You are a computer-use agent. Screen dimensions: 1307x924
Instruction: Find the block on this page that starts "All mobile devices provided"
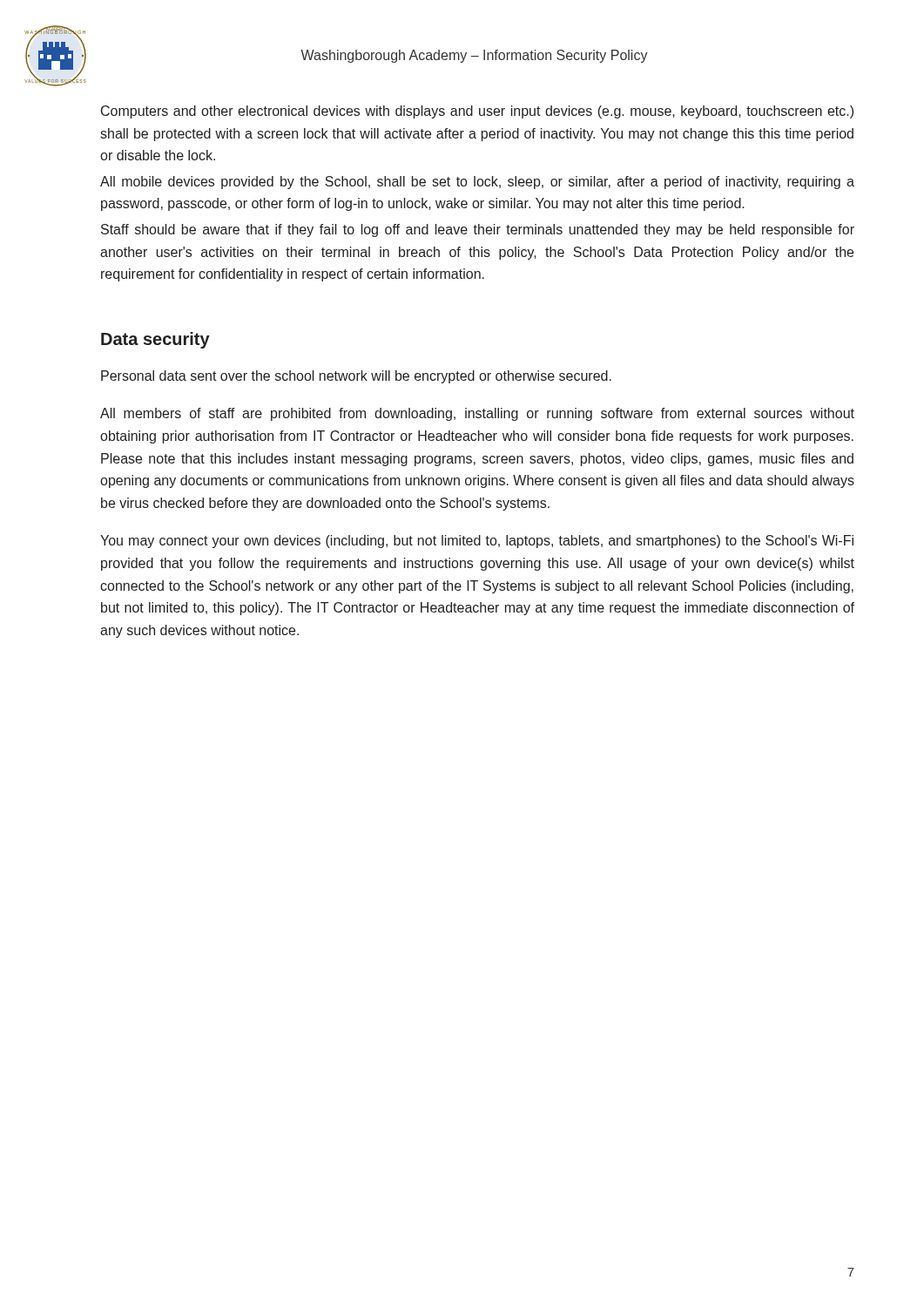click(x=477, y=193)
